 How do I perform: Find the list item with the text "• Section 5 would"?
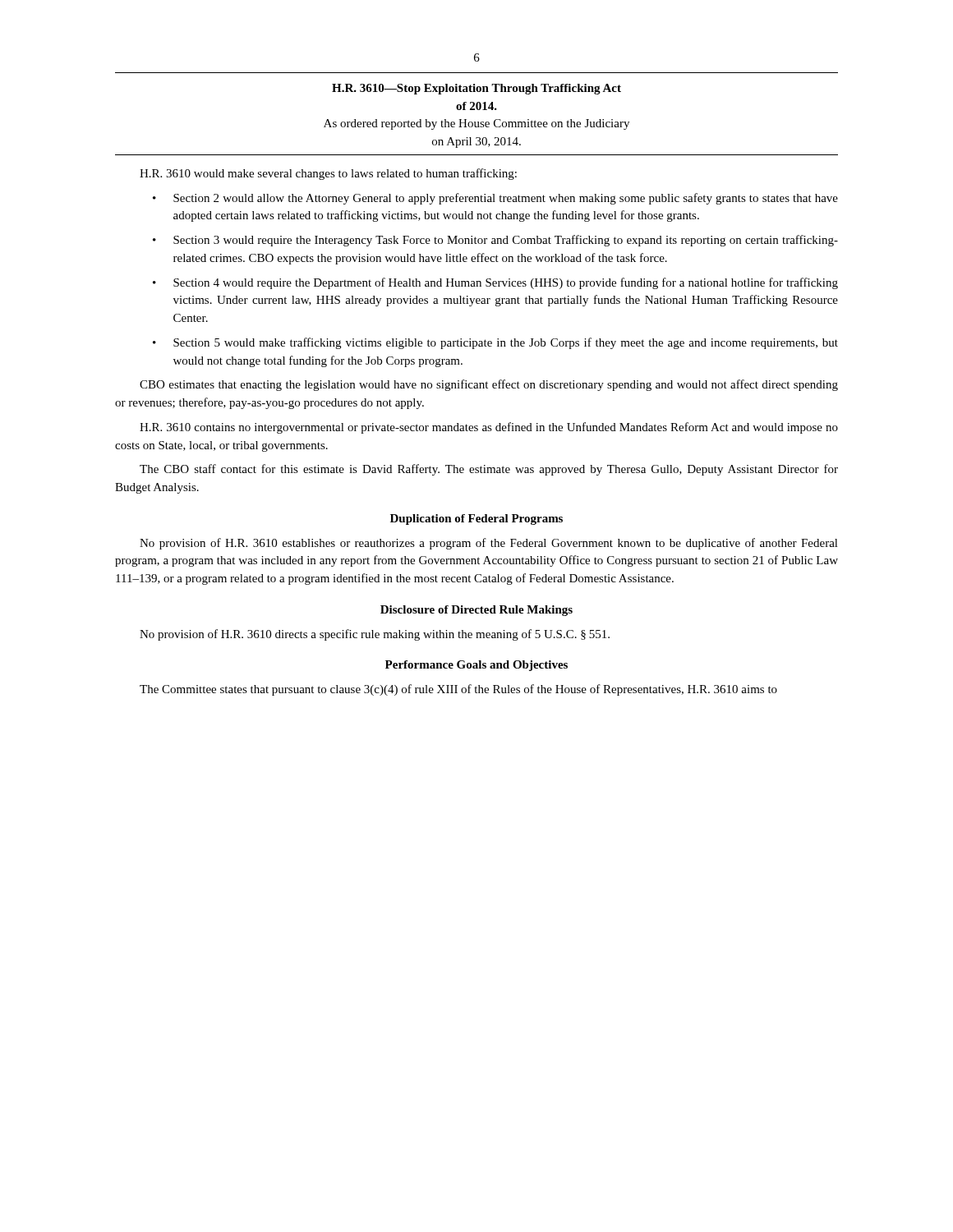(x=495, y=352)
